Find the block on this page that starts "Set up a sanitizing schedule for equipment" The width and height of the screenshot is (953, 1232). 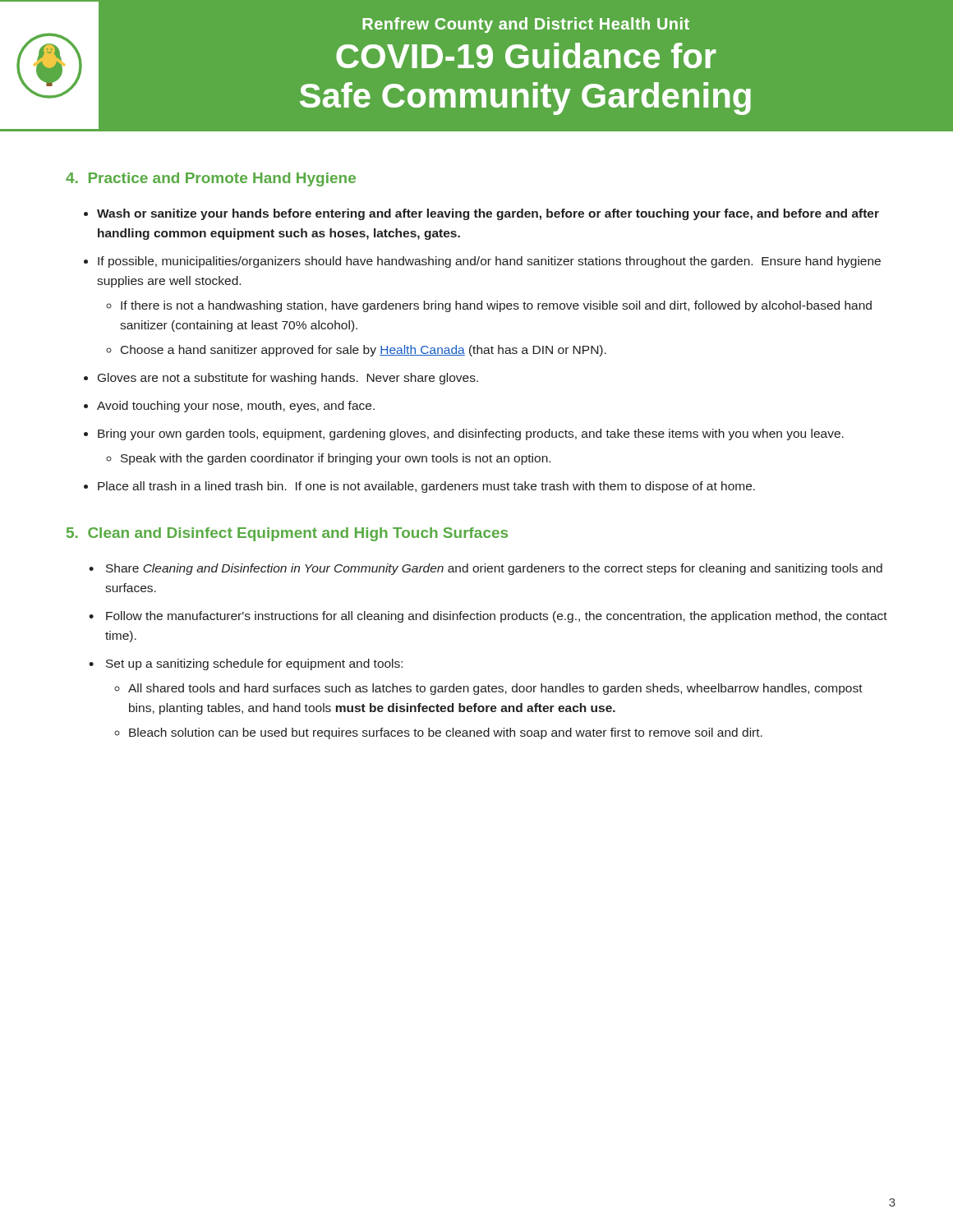496,700
